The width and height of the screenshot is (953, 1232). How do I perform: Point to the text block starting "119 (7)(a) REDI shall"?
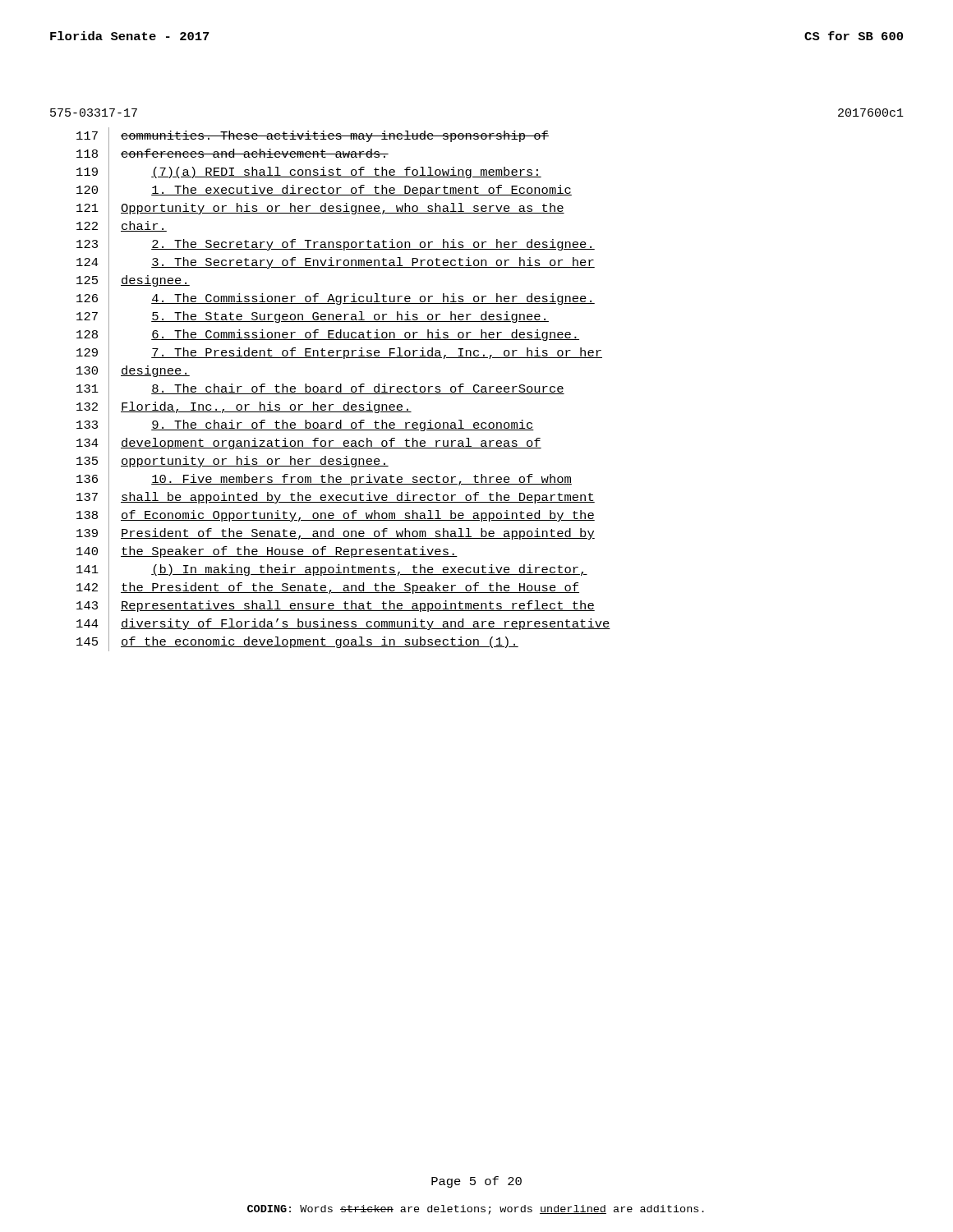click(476, 172)
